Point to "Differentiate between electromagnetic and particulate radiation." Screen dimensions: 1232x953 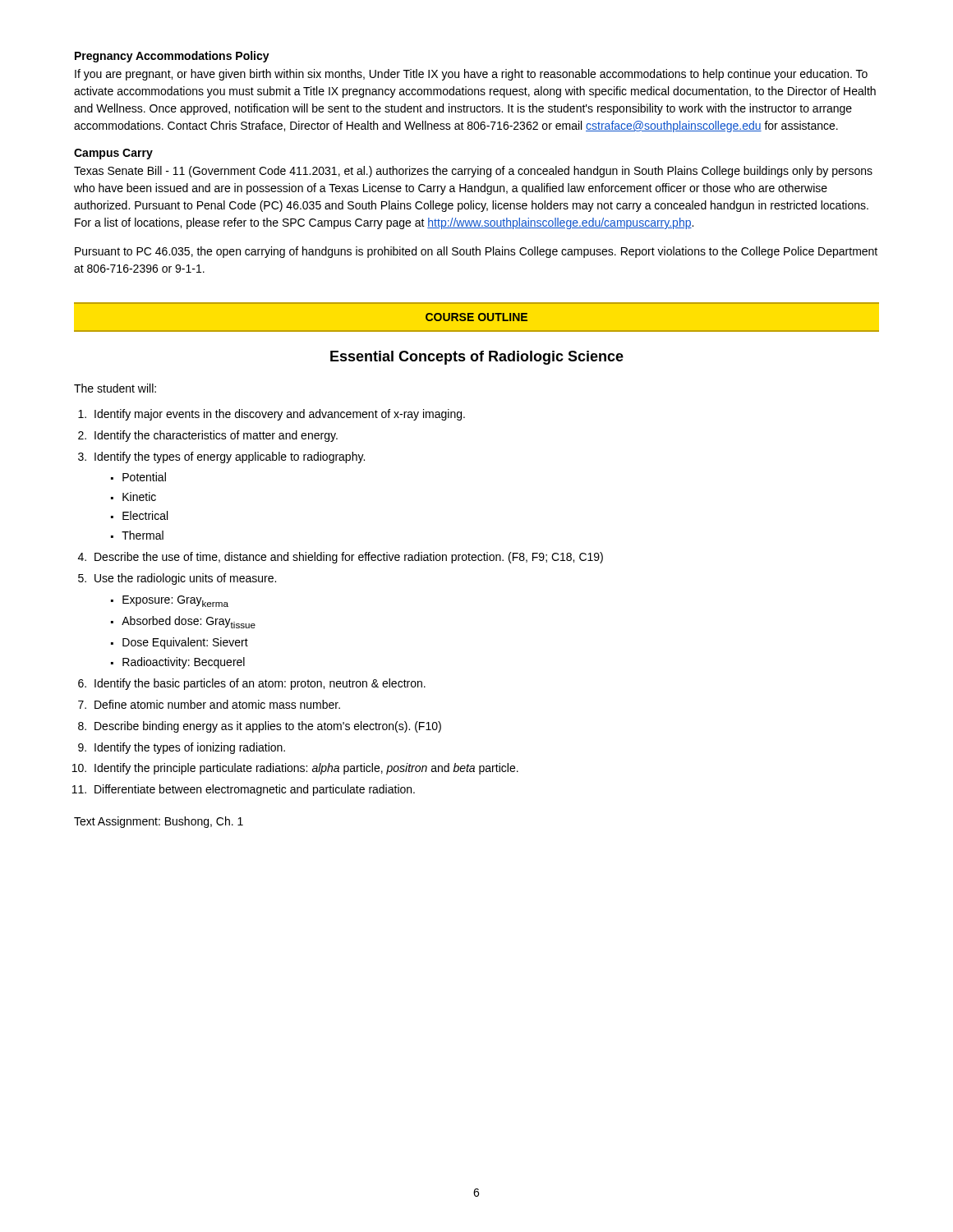(255, 790)
